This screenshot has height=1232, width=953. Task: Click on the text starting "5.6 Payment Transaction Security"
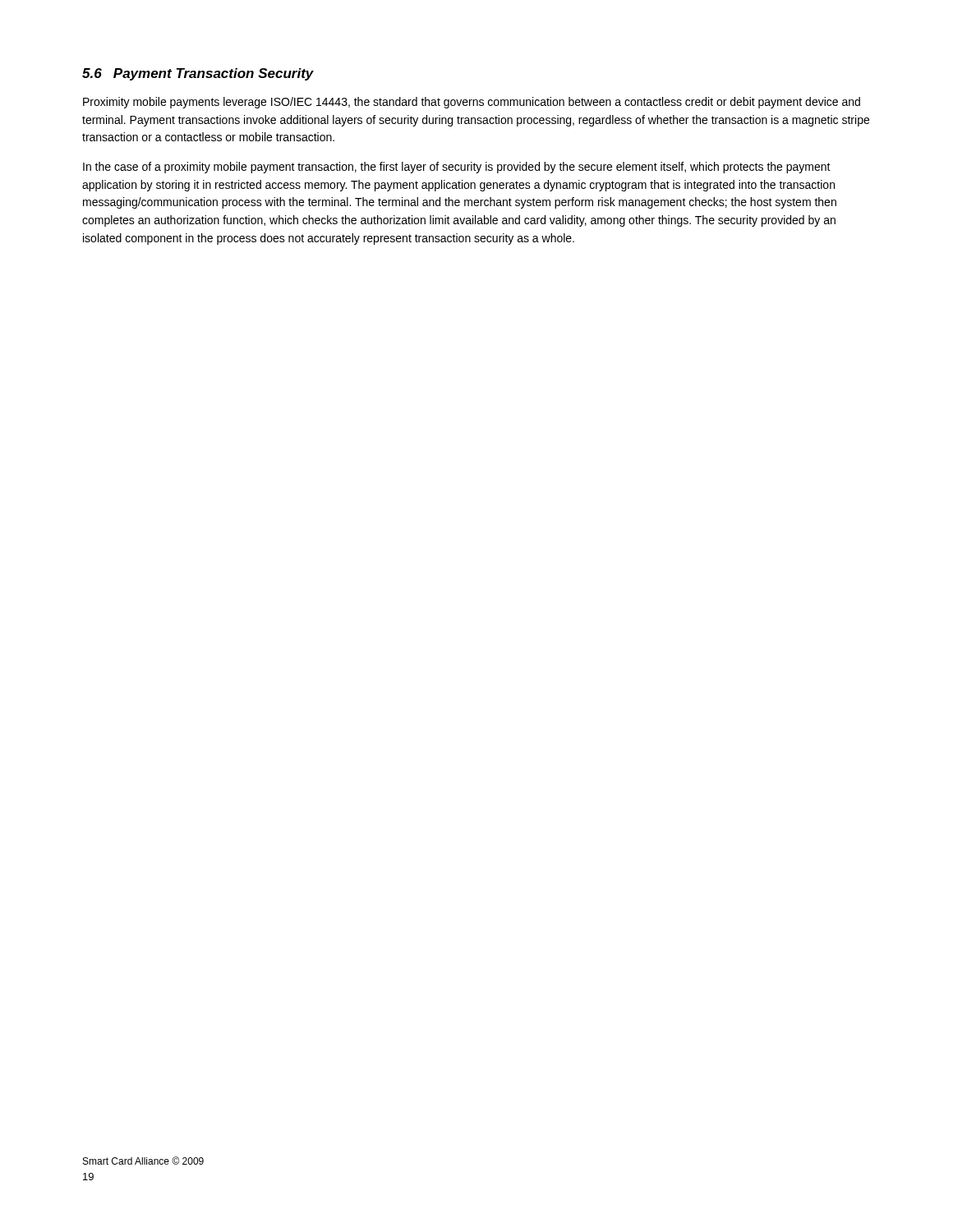coord(198,73)
